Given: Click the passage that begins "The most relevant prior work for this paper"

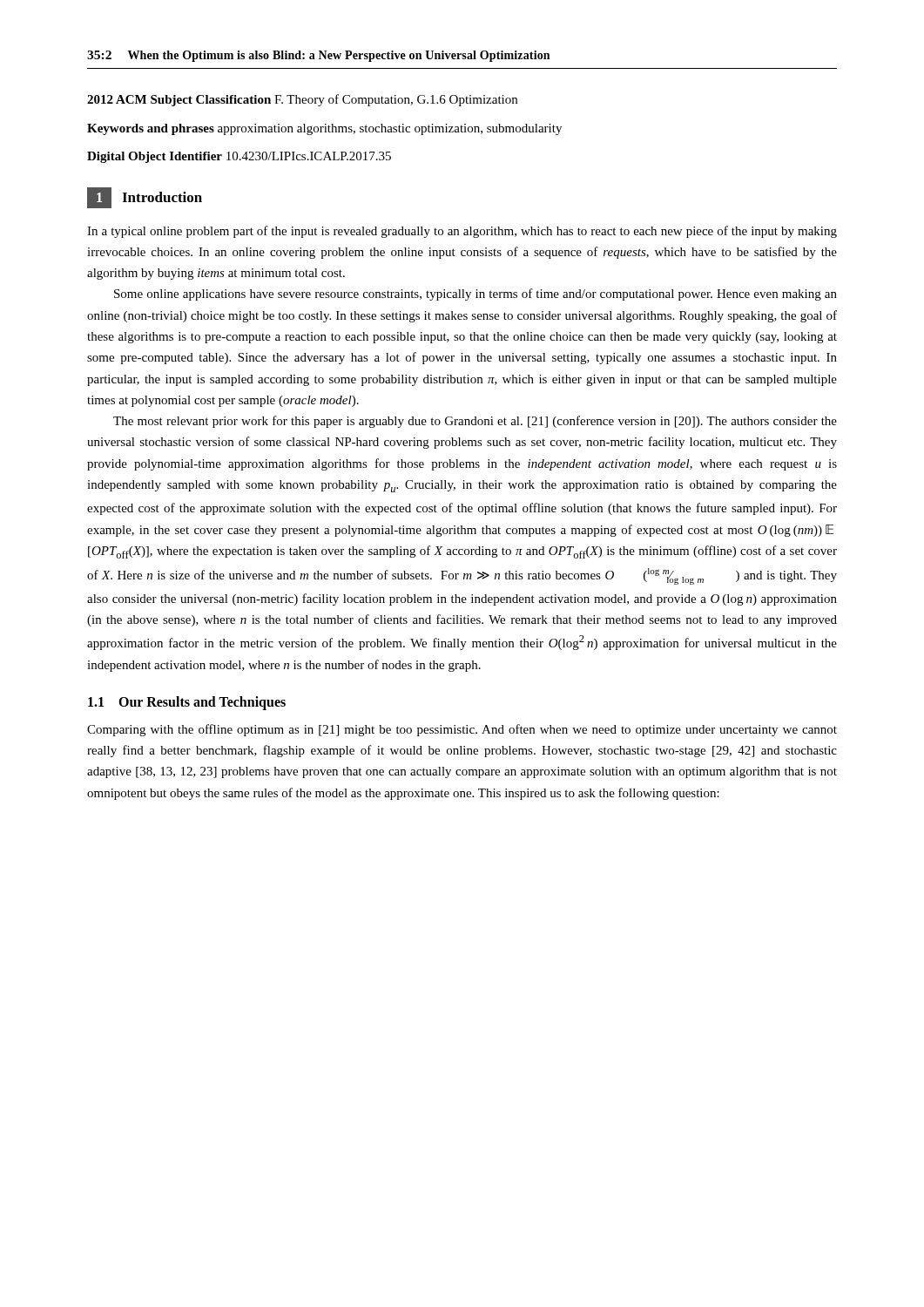Looking at the screenshot, I should pos(462,543).
